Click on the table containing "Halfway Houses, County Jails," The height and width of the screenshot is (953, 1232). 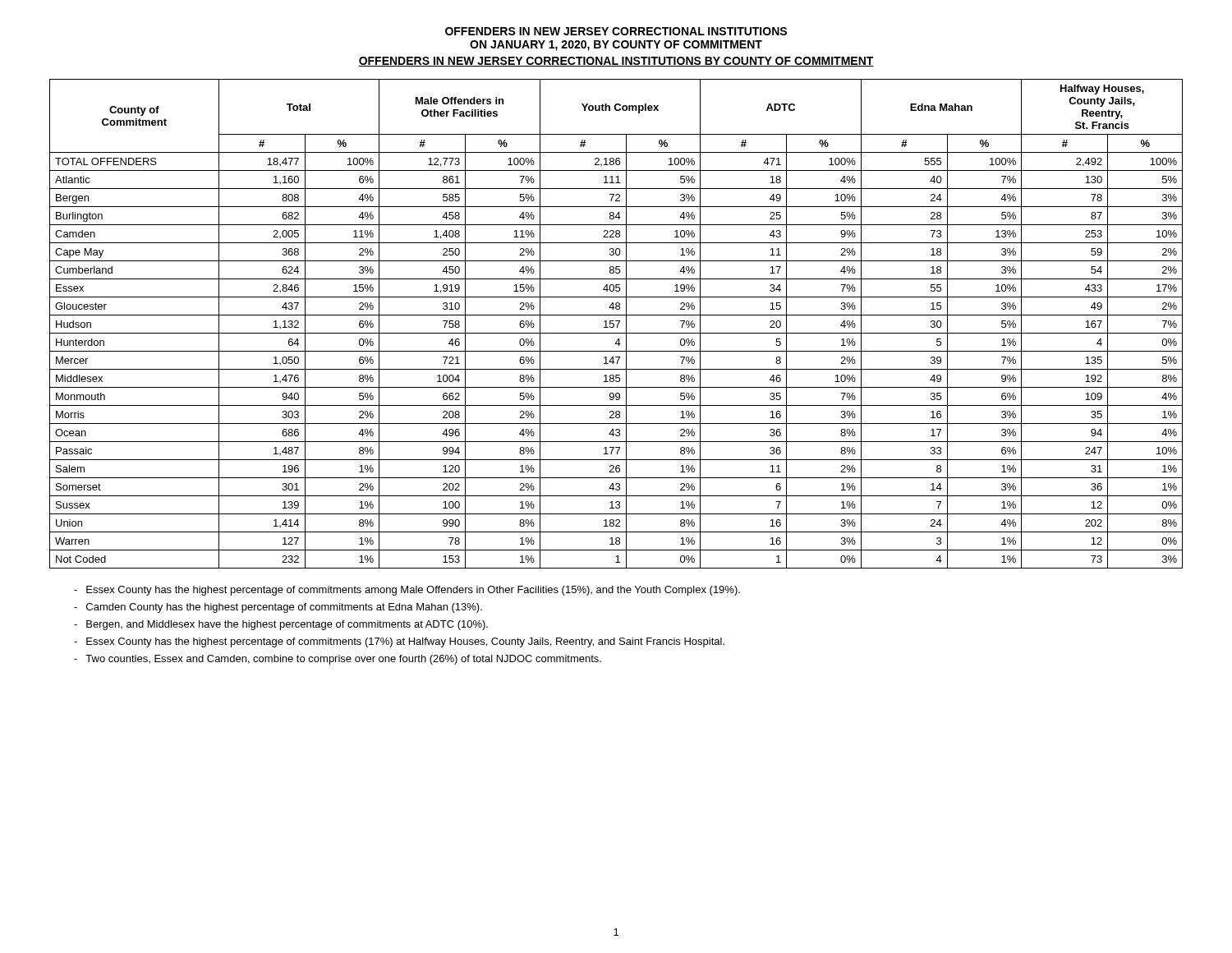click(616, 324)
